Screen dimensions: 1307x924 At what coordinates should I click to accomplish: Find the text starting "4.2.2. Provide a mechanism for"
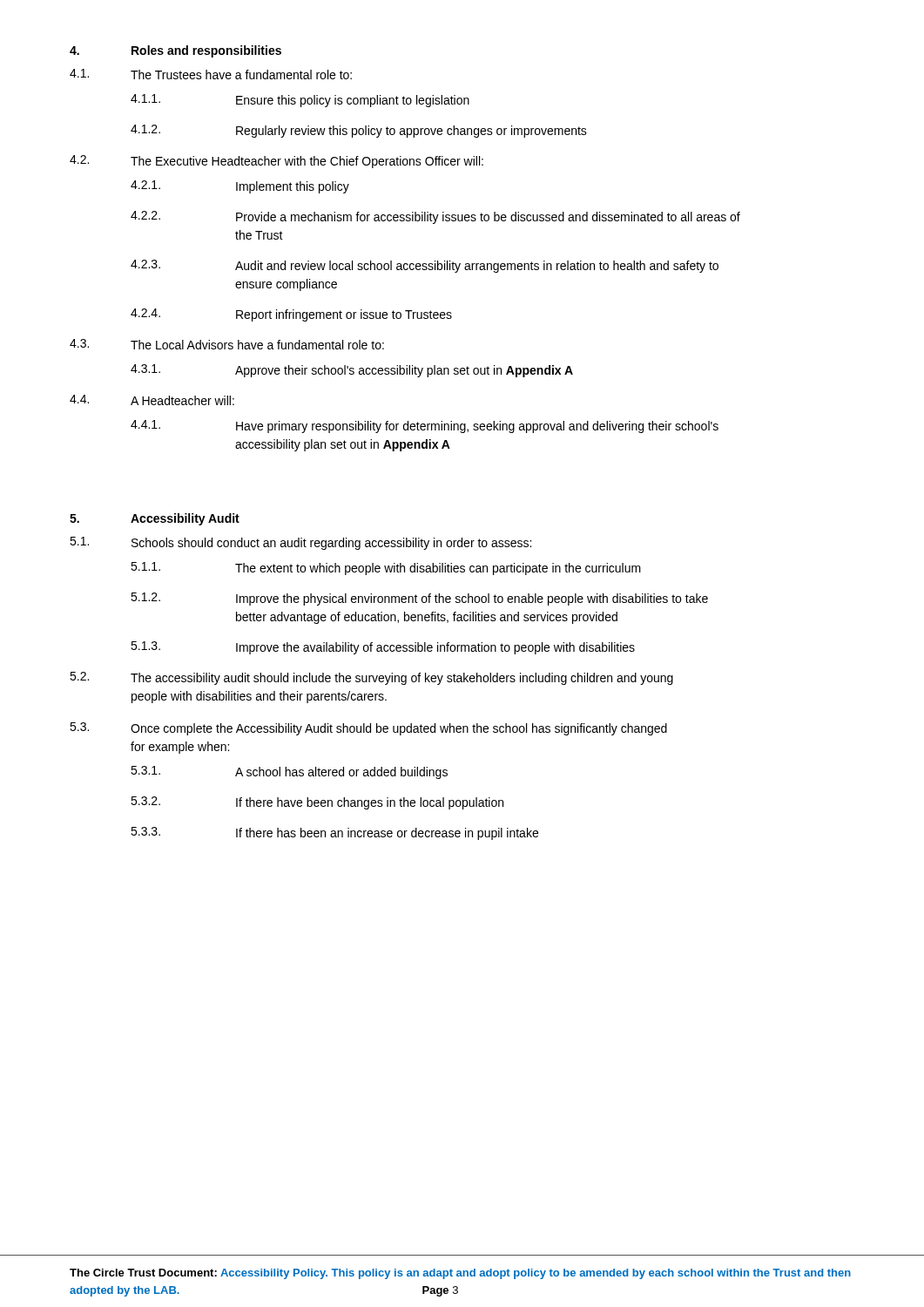point(492,227)
